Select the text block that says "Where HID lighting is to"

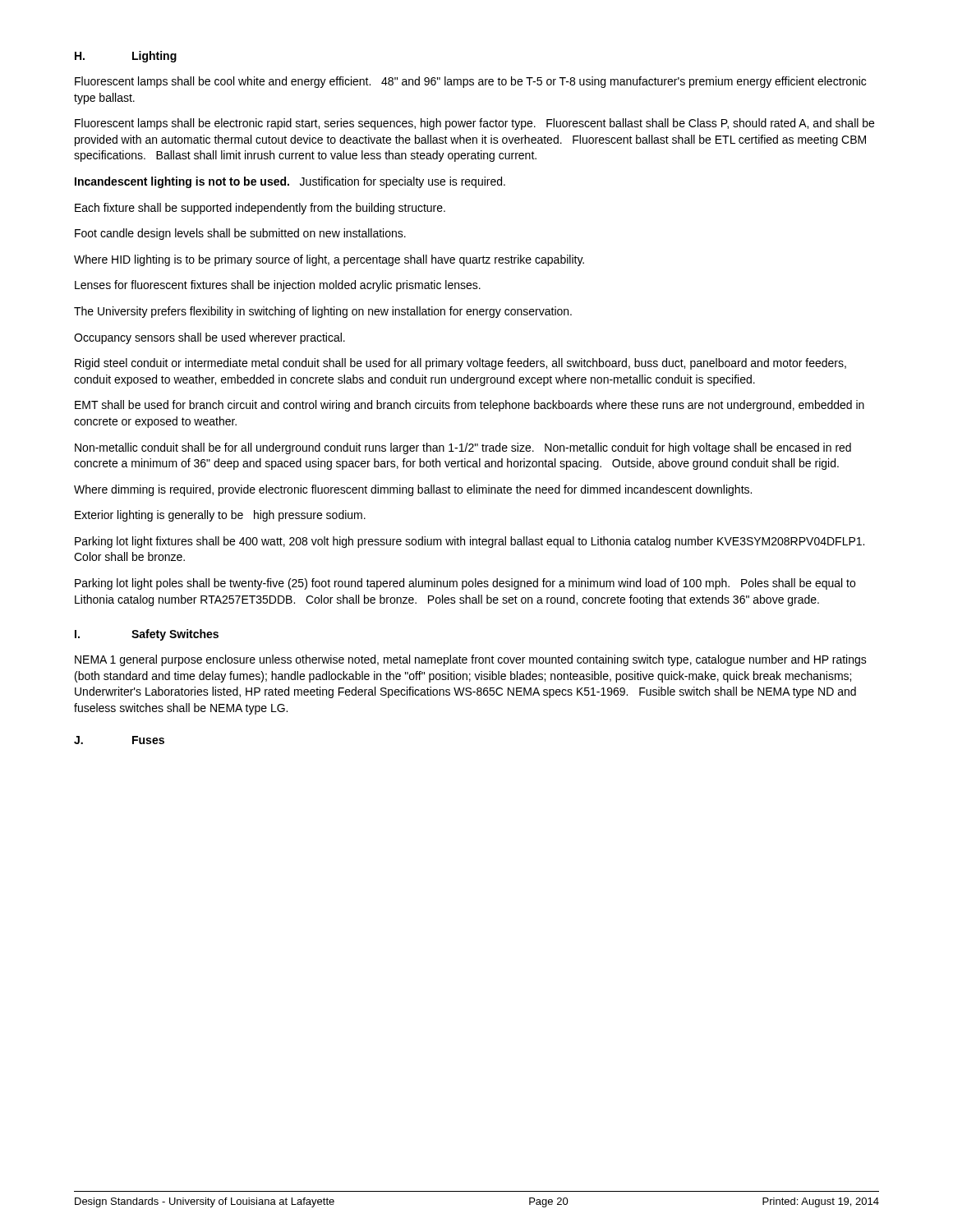pos(330,259)
